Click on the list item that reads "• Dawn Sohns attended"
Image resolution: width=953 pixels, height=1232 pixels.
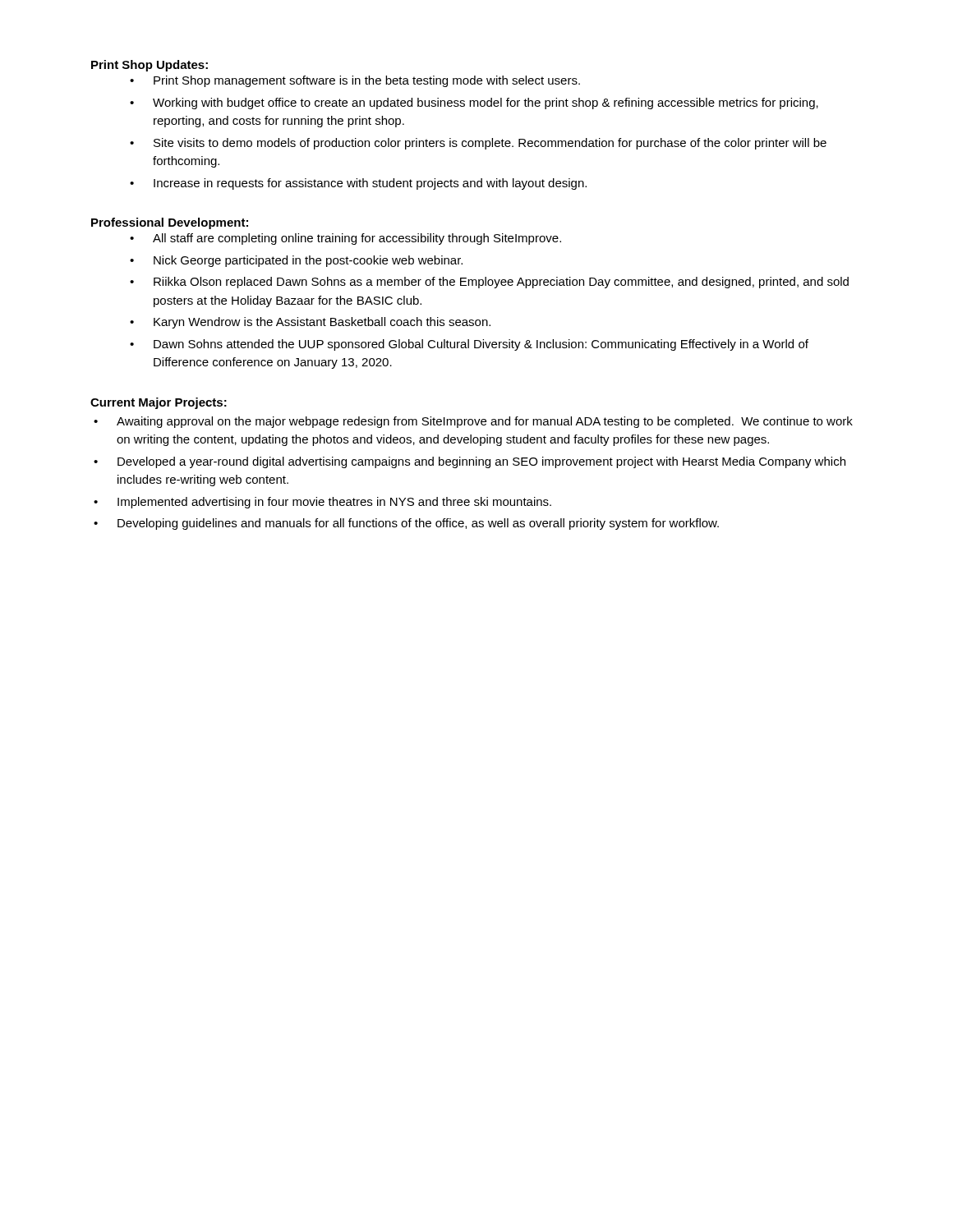pyautogui.click(x=496, y=353)
